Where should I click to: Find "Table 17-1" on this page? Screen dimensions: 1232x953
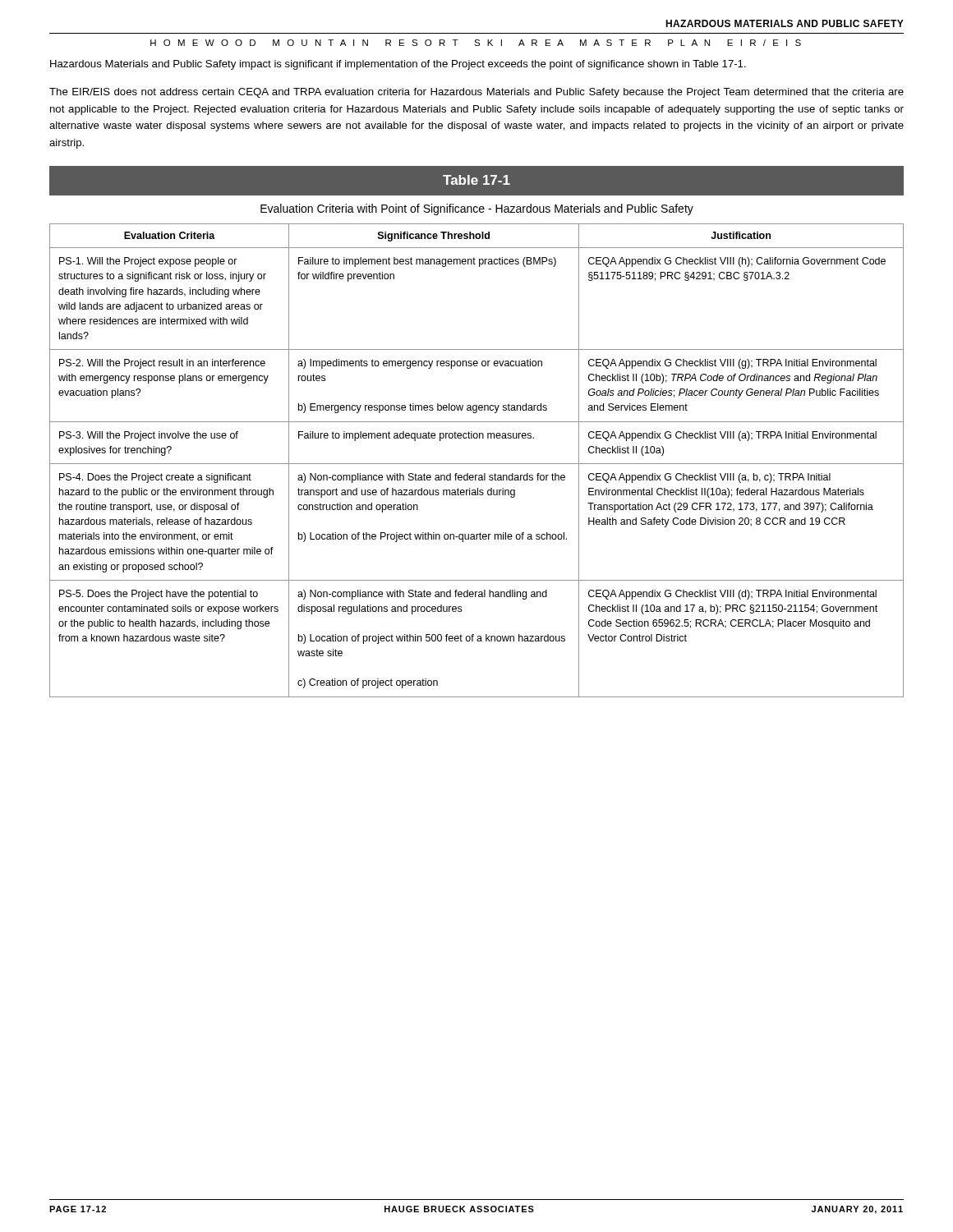tap(476, 180)
